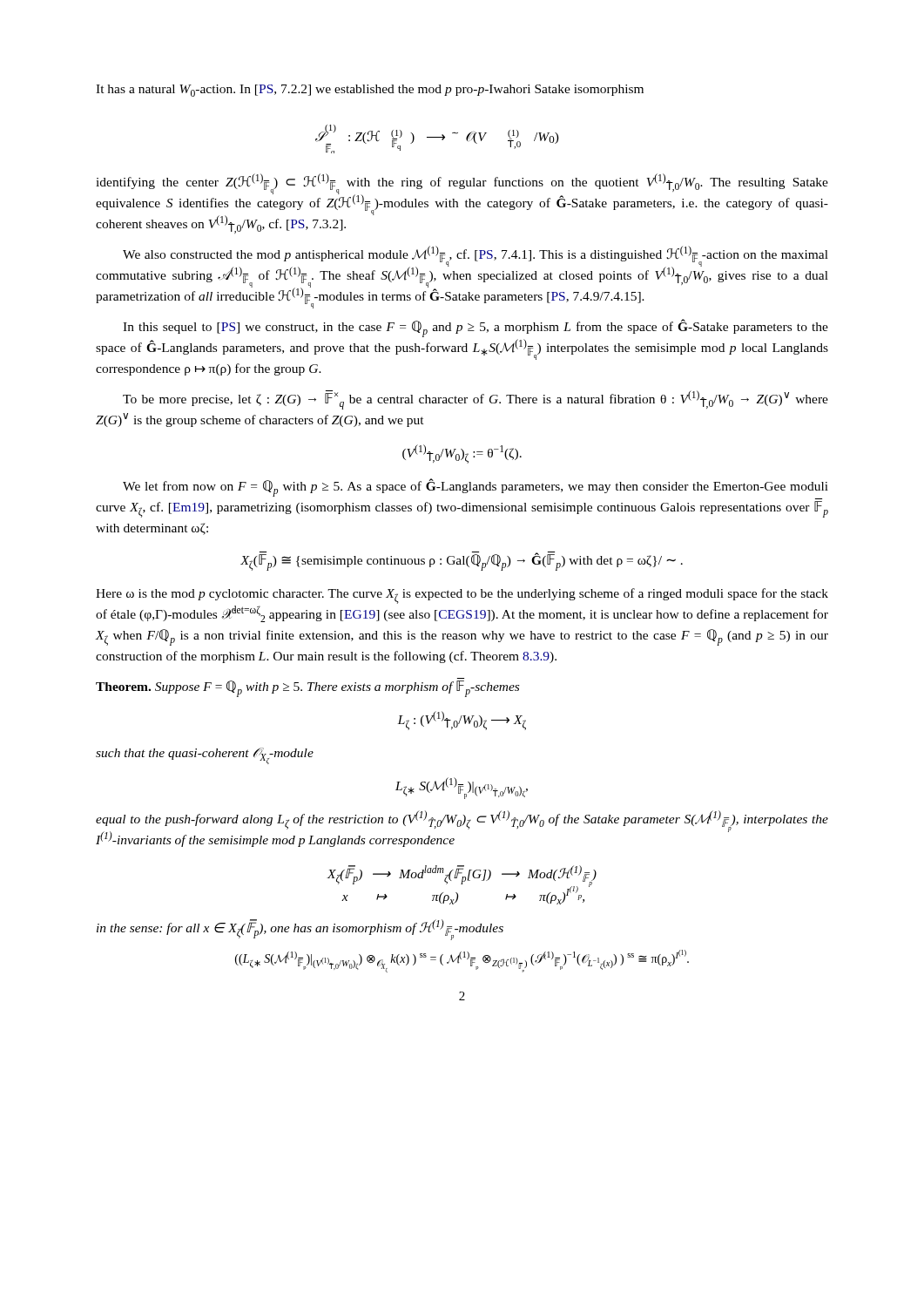Point to the text block starting "equal to the push-forward along Lζ of the"
Screen dimensions: 1307x924
click(x=462, y=828)
